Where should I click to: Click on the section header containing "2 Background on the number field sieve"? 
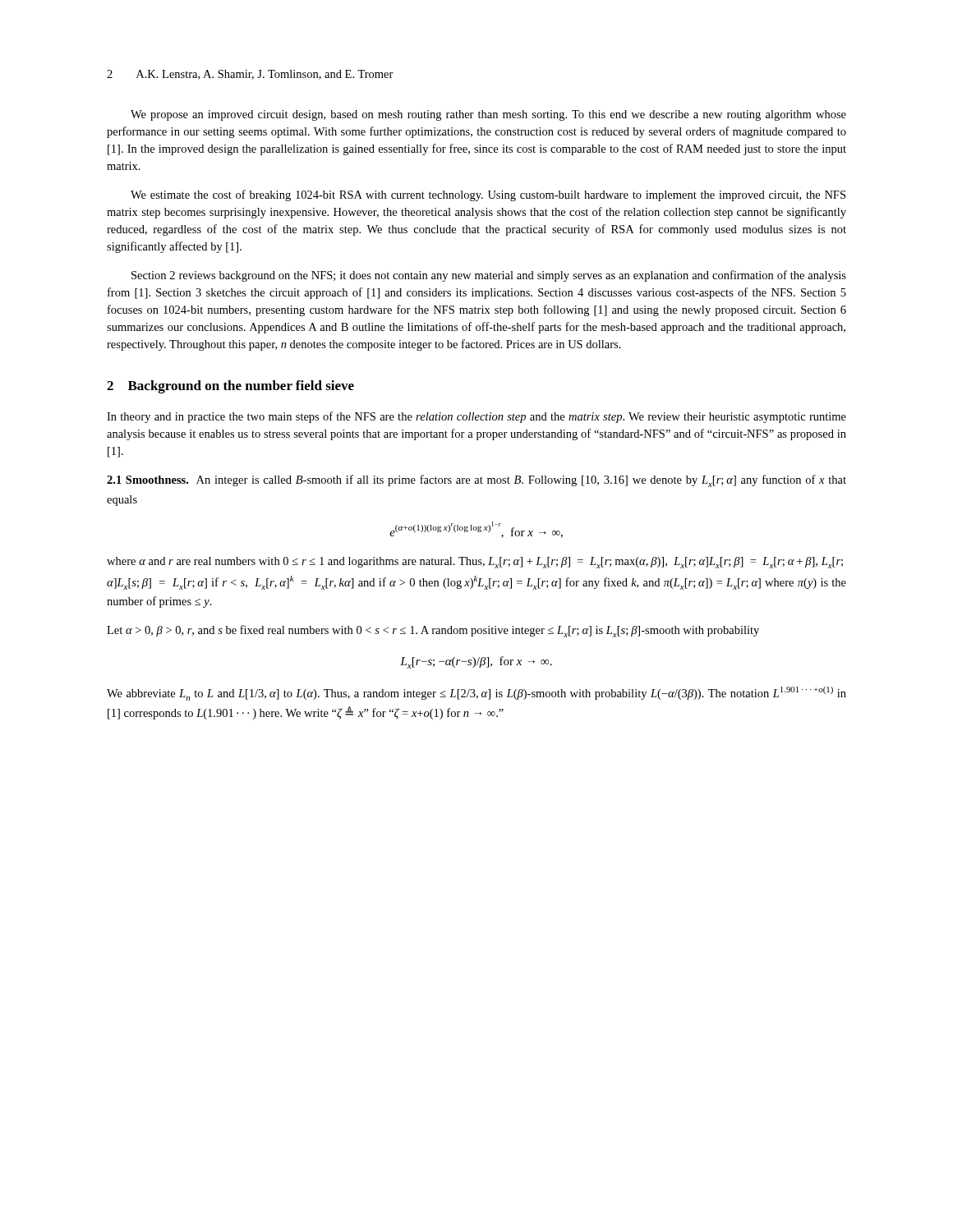click(231, 386)
